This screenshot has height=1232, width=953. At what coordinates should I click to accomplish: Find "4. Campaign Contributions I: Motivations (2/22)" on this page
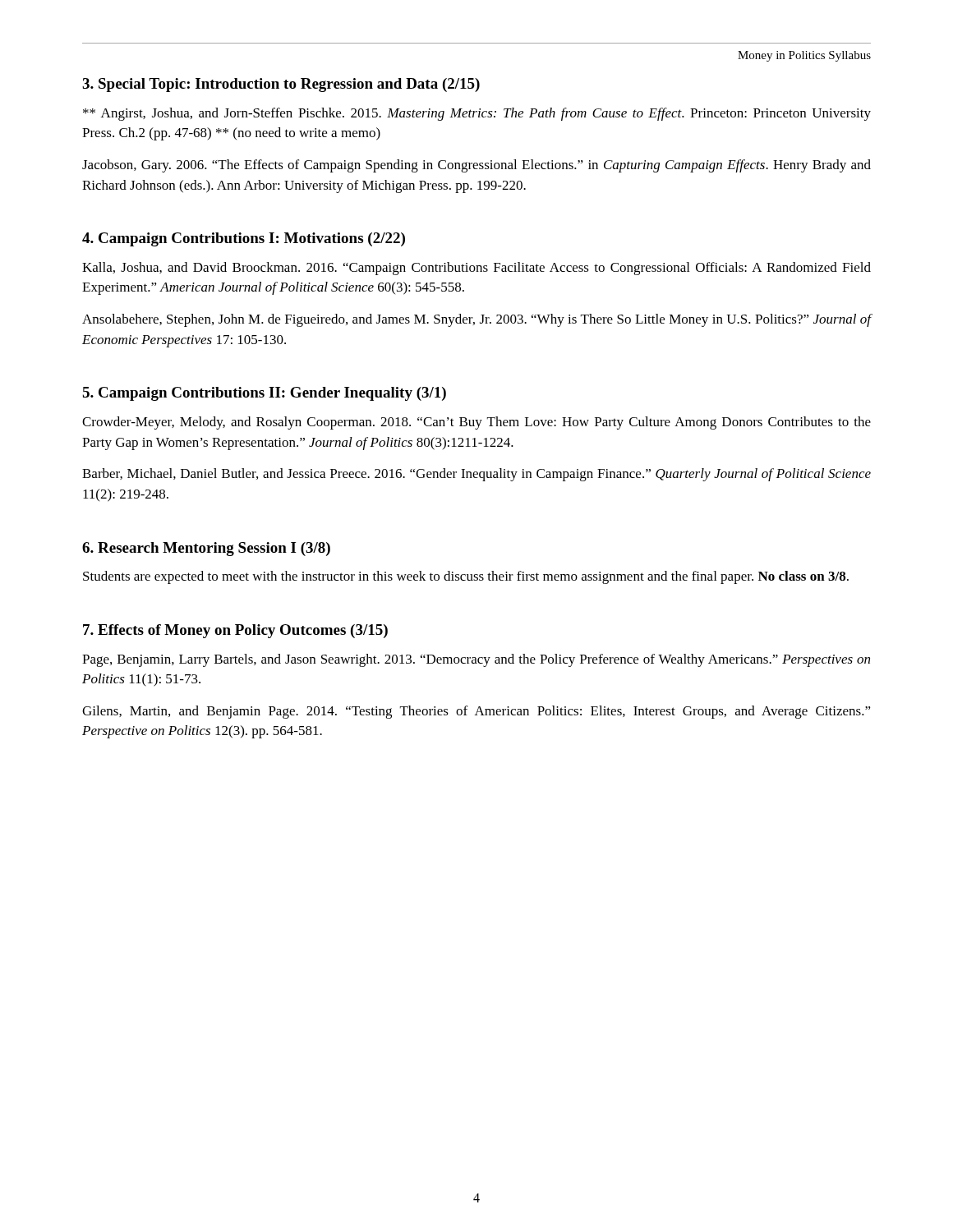244,238
